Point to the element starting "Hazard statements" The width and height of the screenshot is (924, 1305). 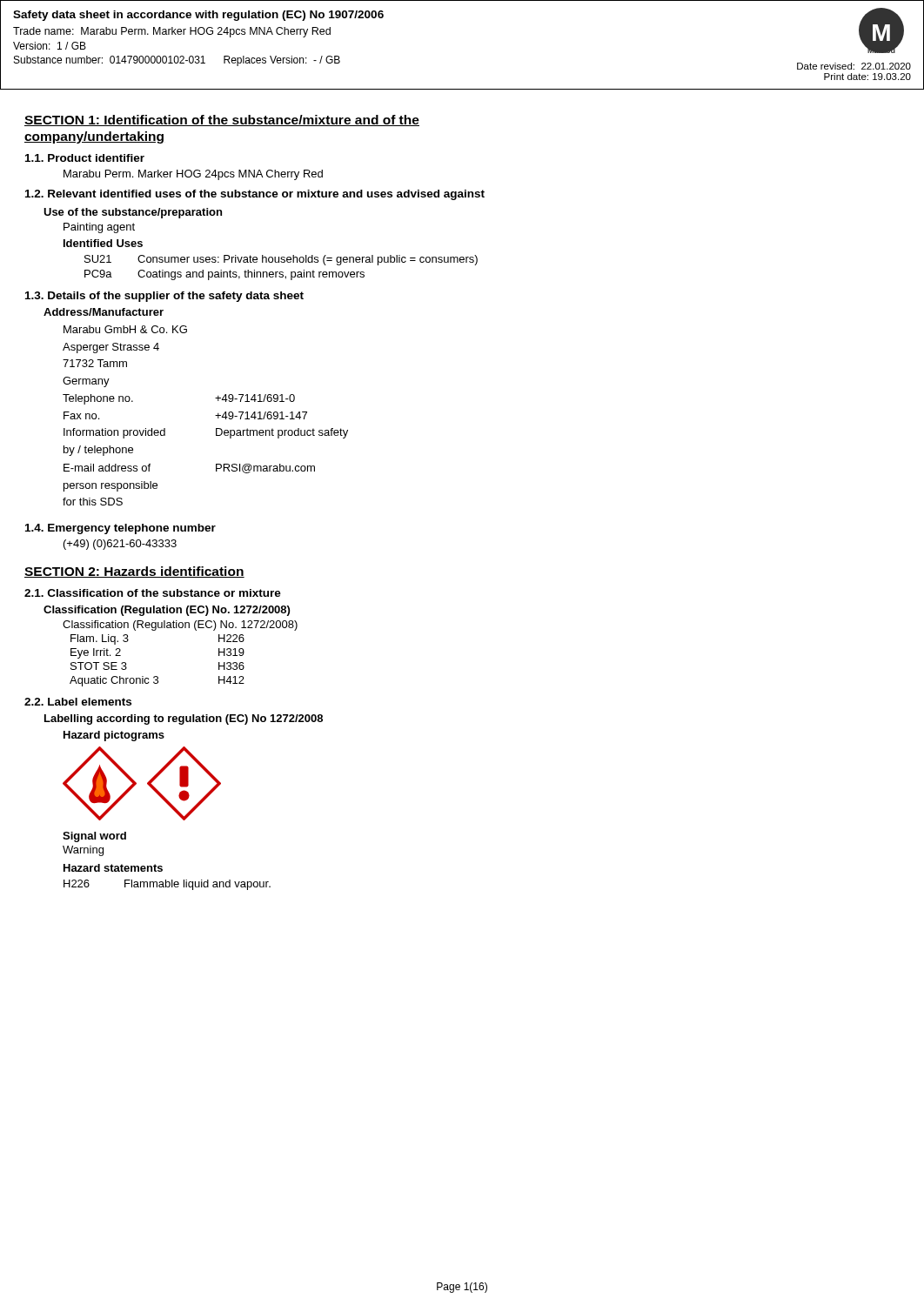[x=113, y=867]
